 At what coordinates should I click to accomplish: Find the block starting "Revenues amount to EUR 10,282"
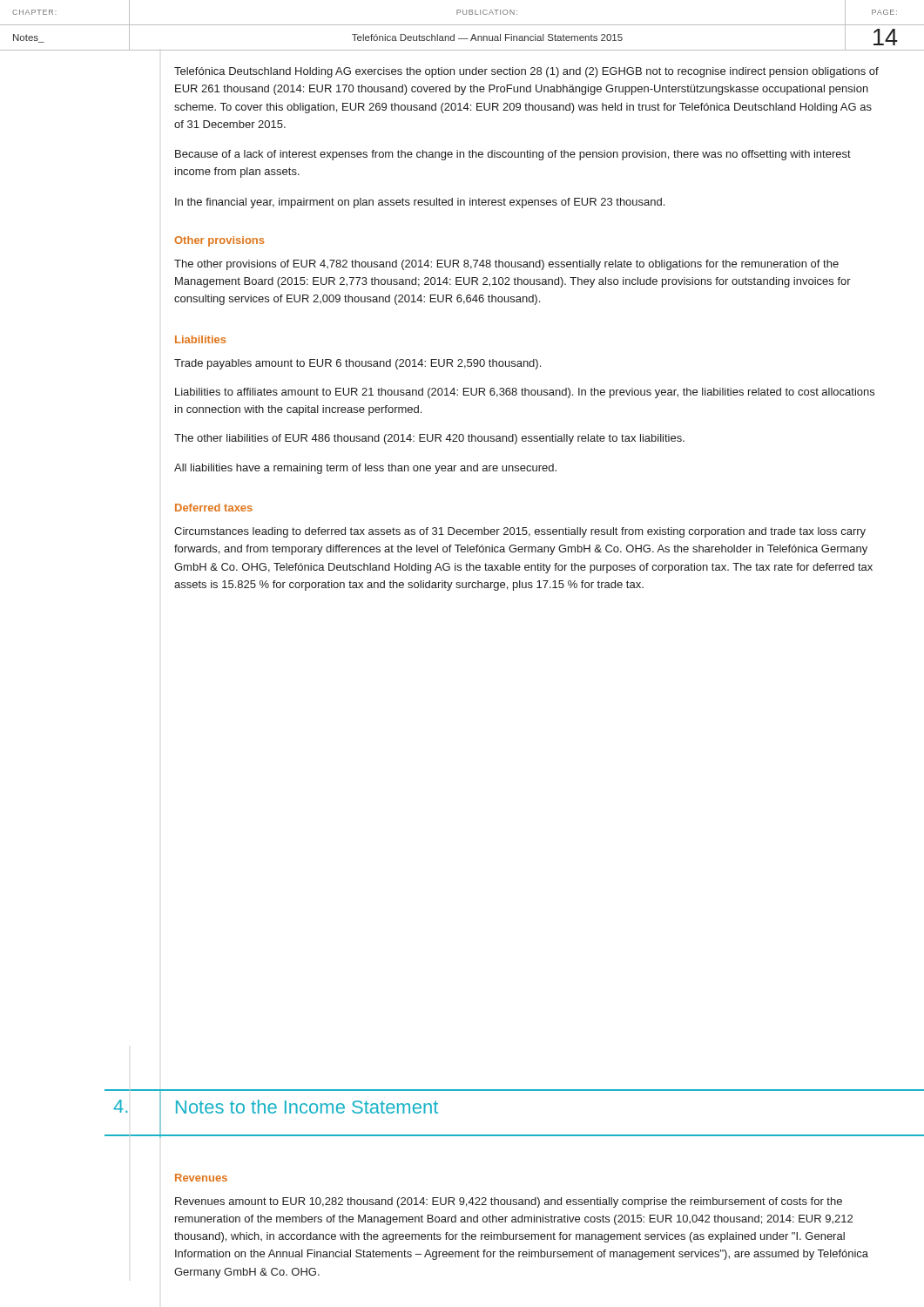(x=521, y=1236)
